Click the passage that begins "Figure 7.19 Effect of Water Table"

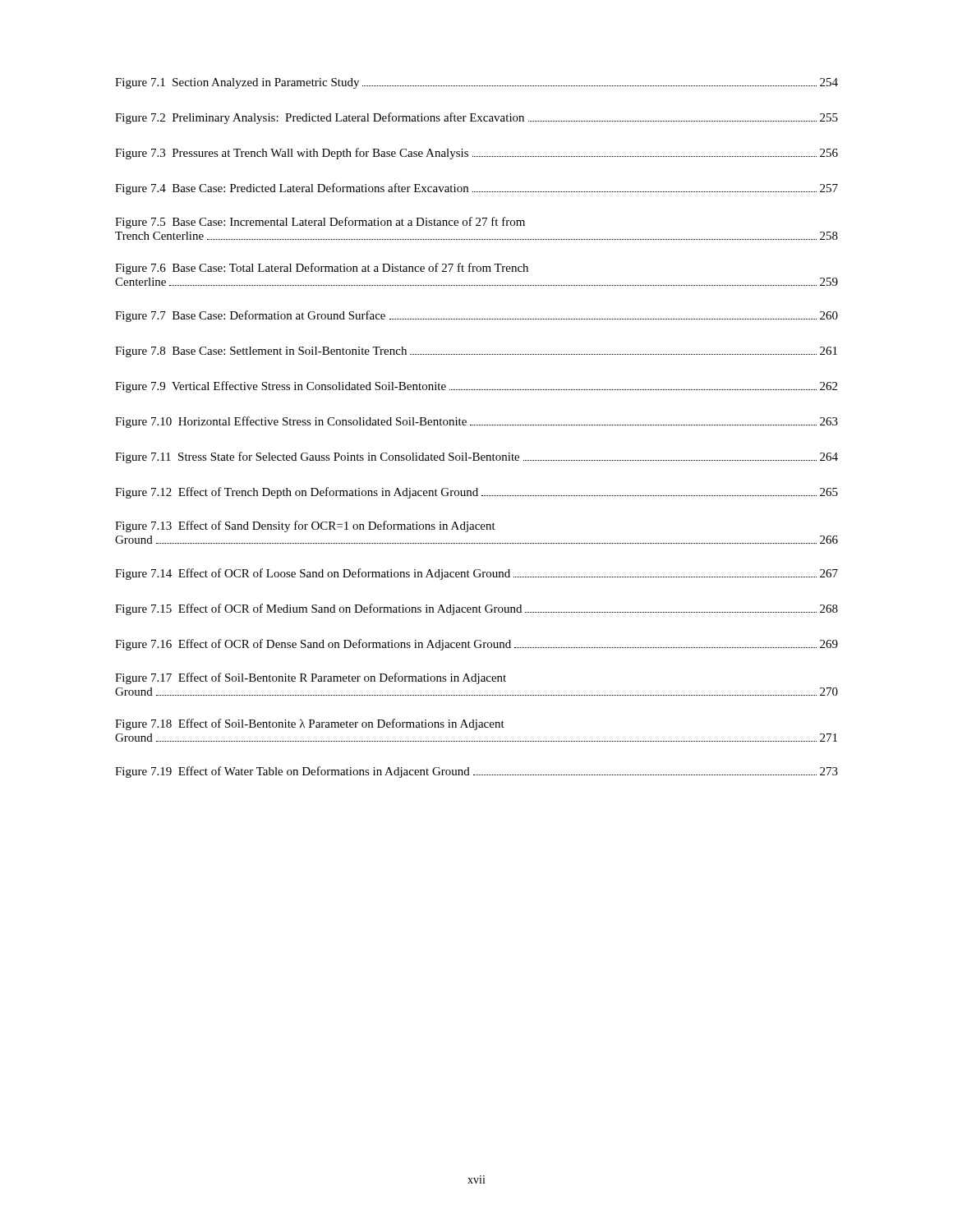[x=476, y=772]
